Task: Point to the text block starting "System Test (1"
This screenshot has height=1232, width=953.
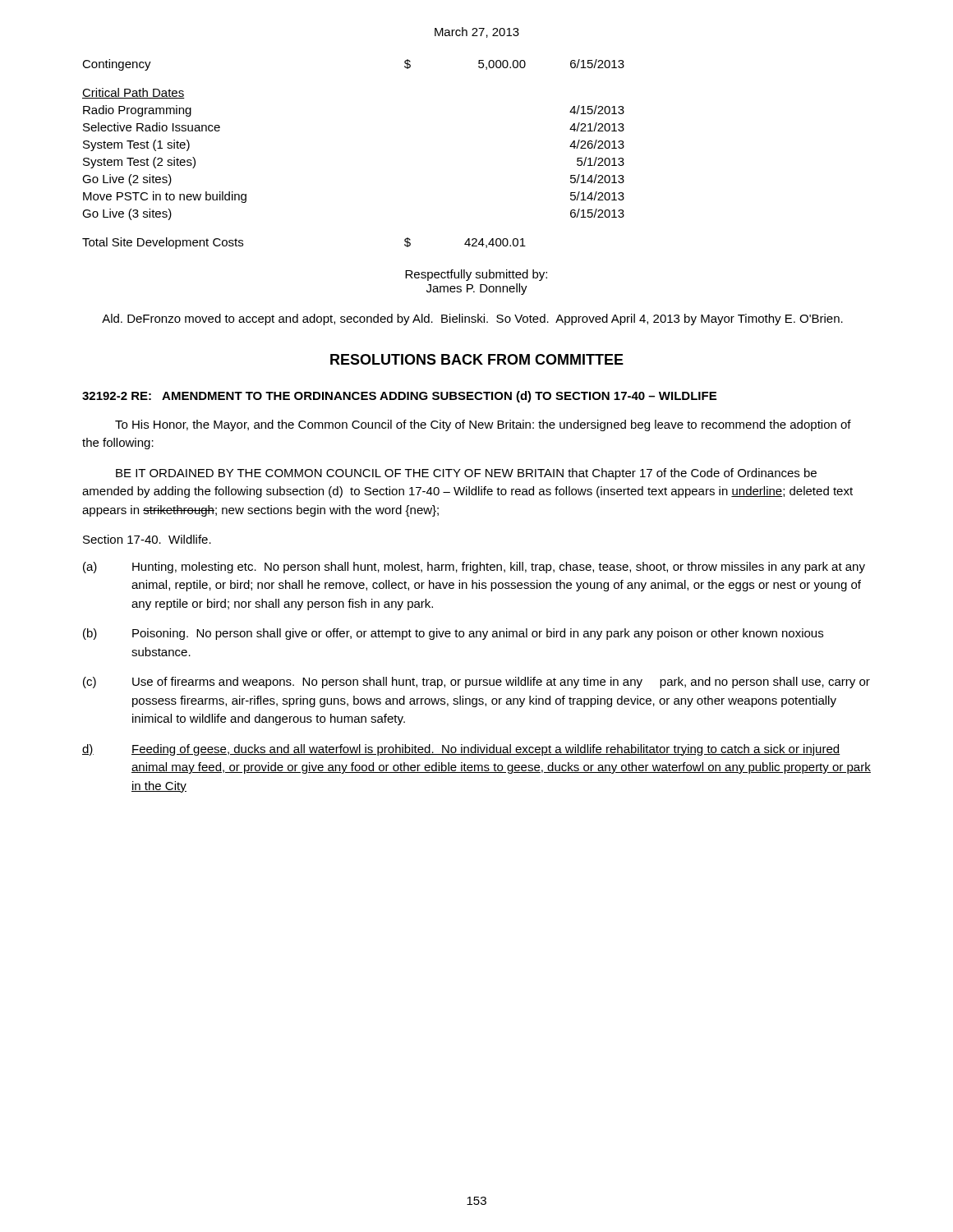Action: coord(134,145)
